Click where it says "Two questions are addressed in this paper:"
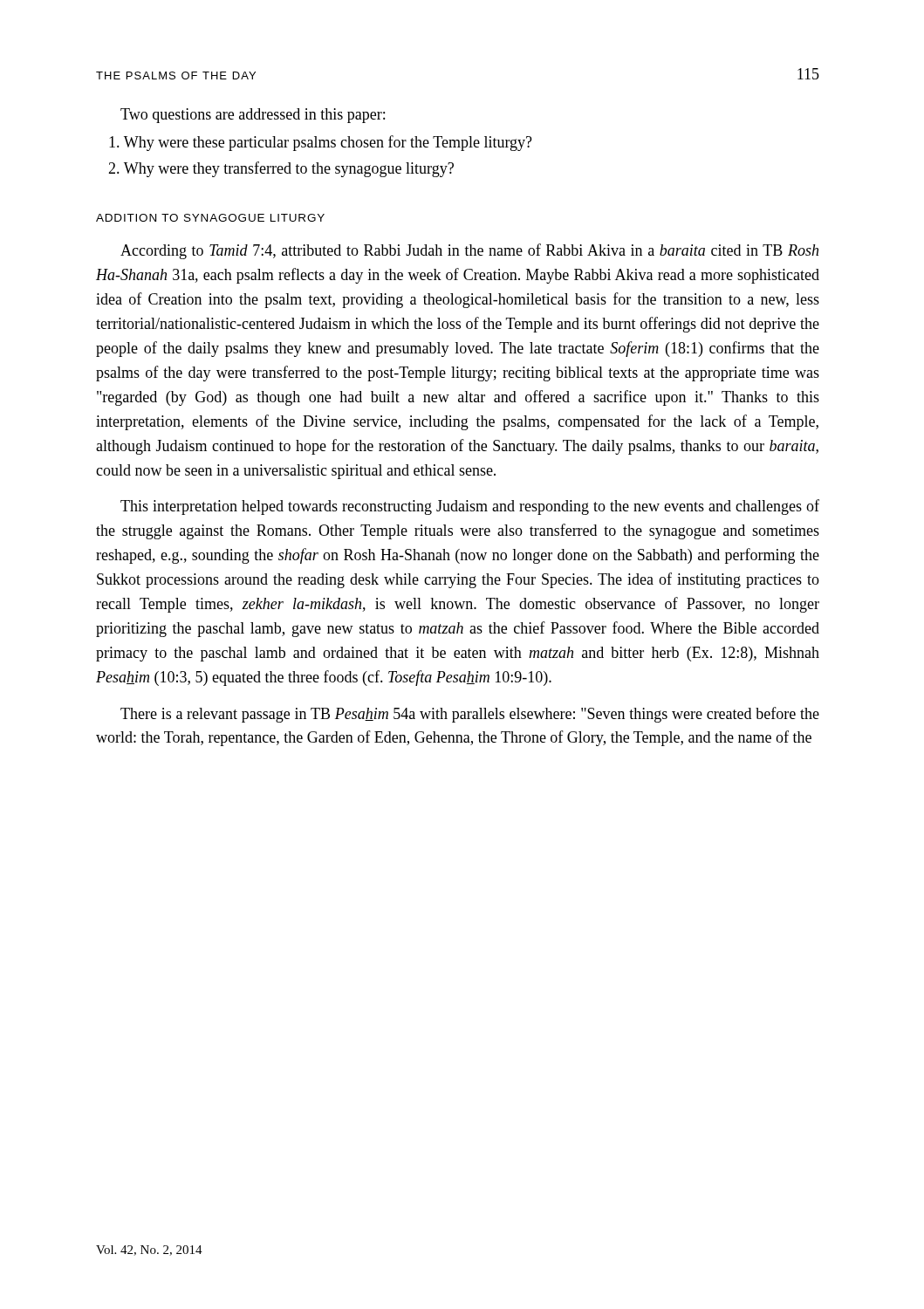 coord(253,114)
